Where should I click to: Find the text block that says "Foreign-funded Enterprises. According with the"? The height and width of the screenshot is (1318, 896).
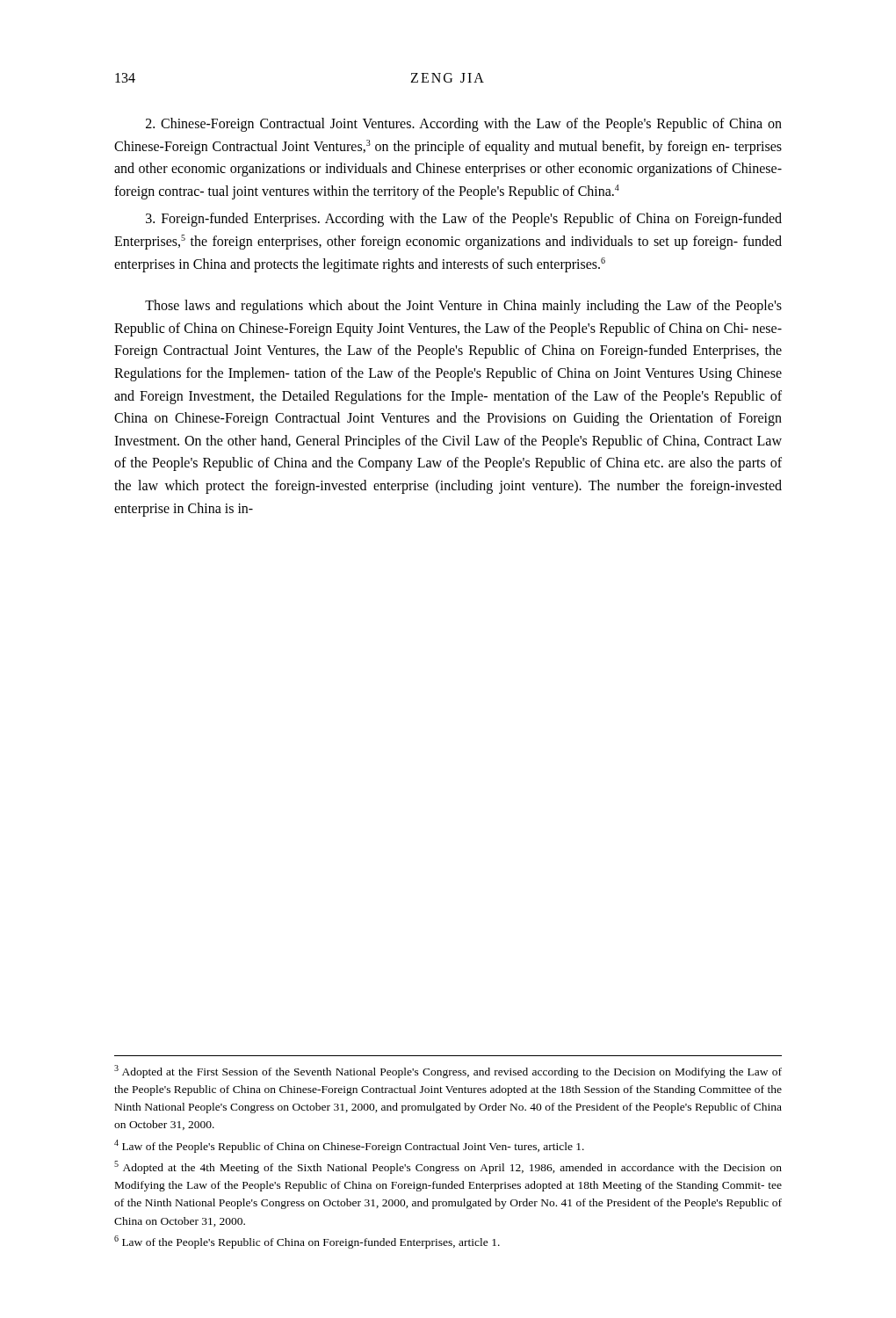tap(448, 241)
